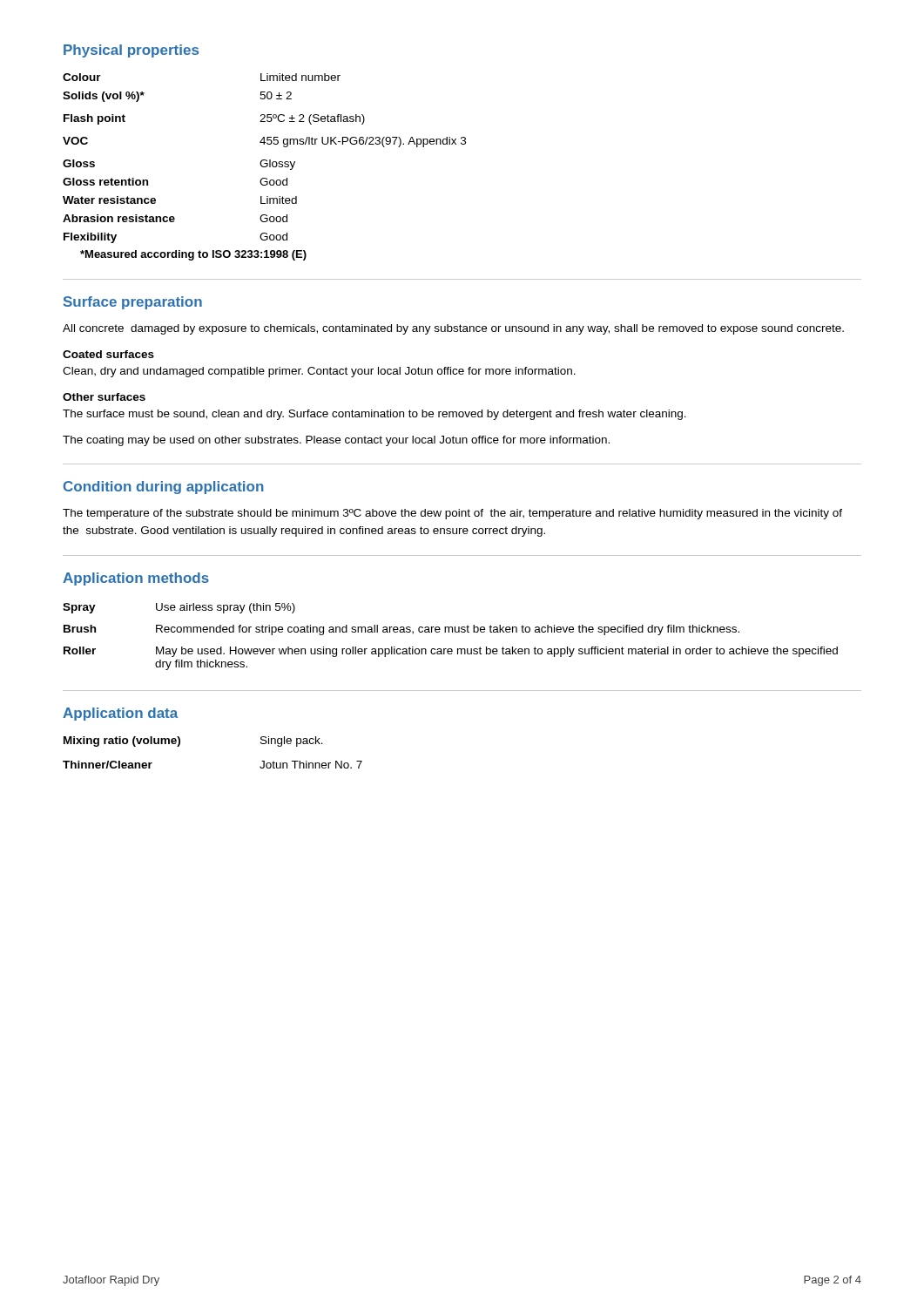924x1307 pixels.
Task: Locate the section header that reads "Condition during application"
Action: 164,488
